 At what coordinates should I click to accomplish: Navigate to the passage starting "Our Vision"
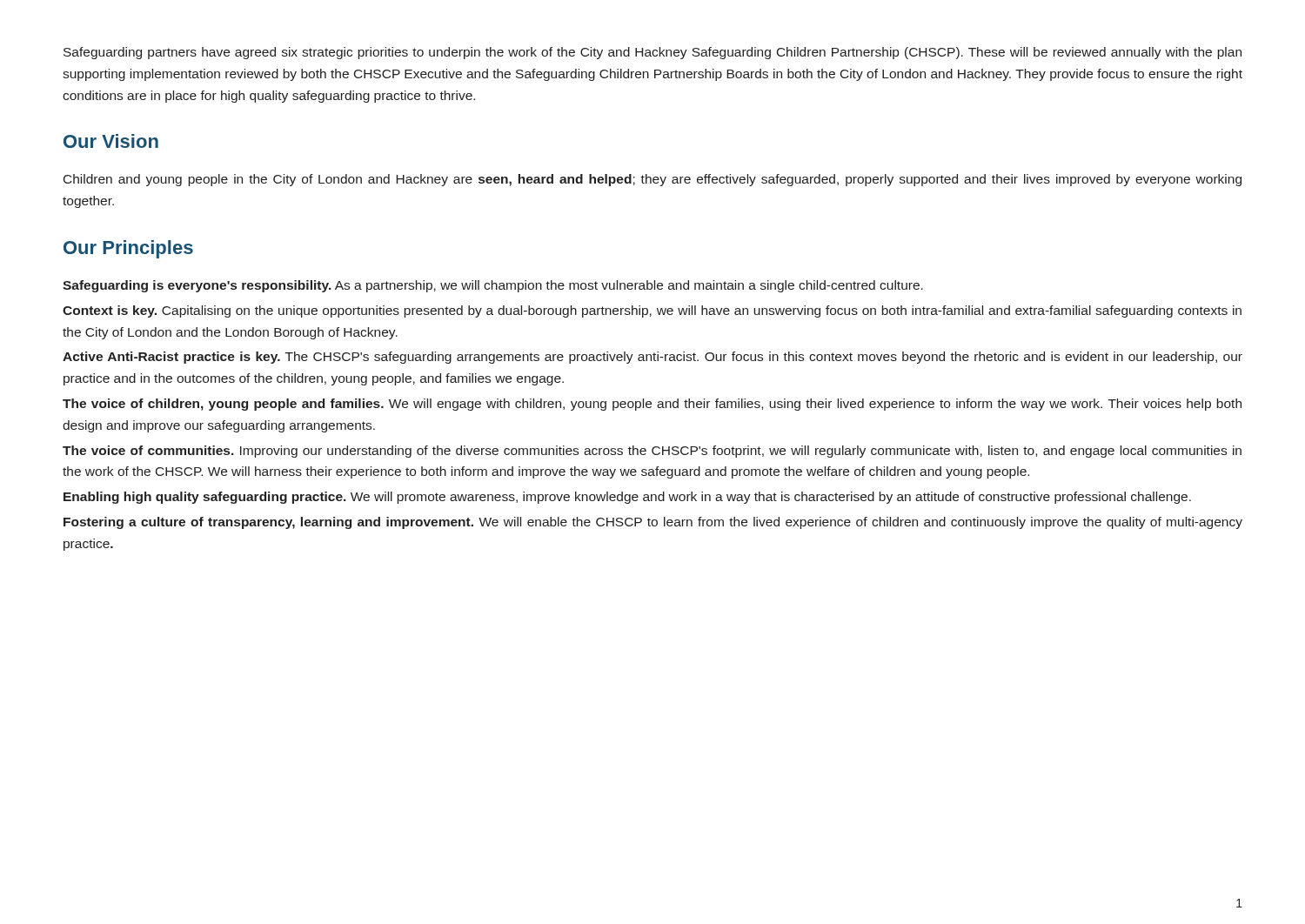[111, 142]
